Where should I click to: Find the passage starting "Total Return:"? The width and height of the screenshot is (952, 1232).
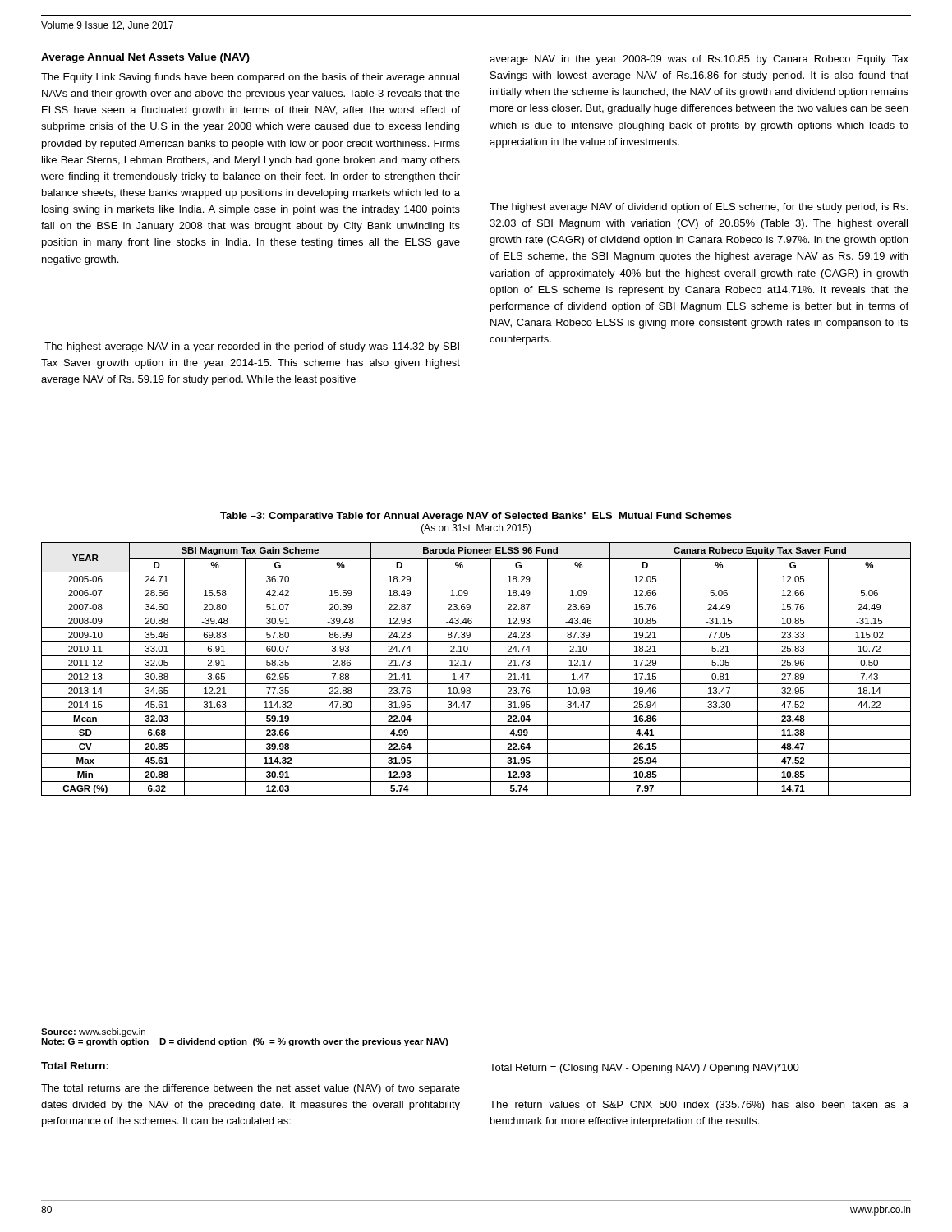75,1066
